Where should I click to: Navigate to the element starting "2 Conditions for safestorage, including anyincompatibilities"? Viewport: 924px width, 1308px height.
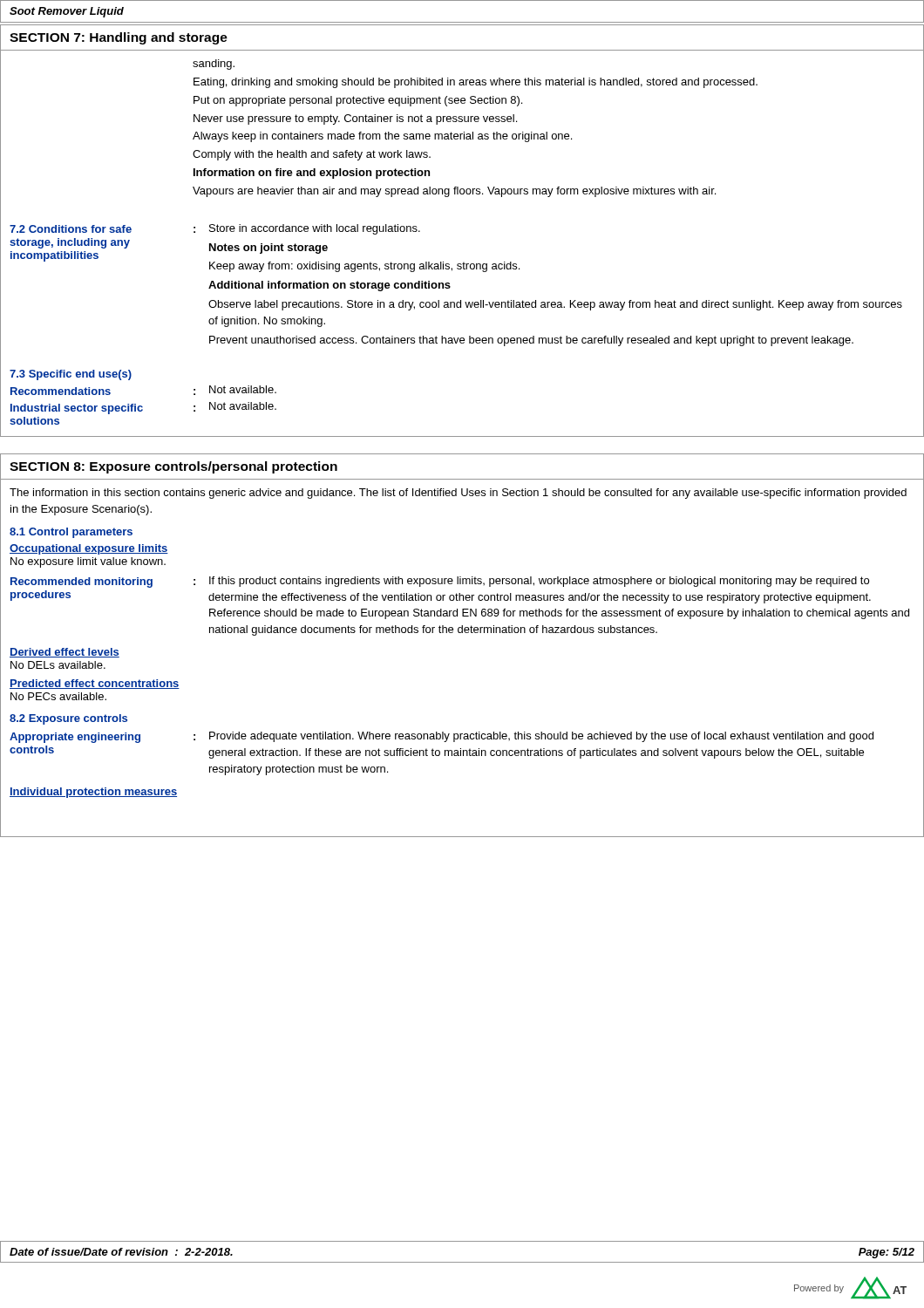215,229
